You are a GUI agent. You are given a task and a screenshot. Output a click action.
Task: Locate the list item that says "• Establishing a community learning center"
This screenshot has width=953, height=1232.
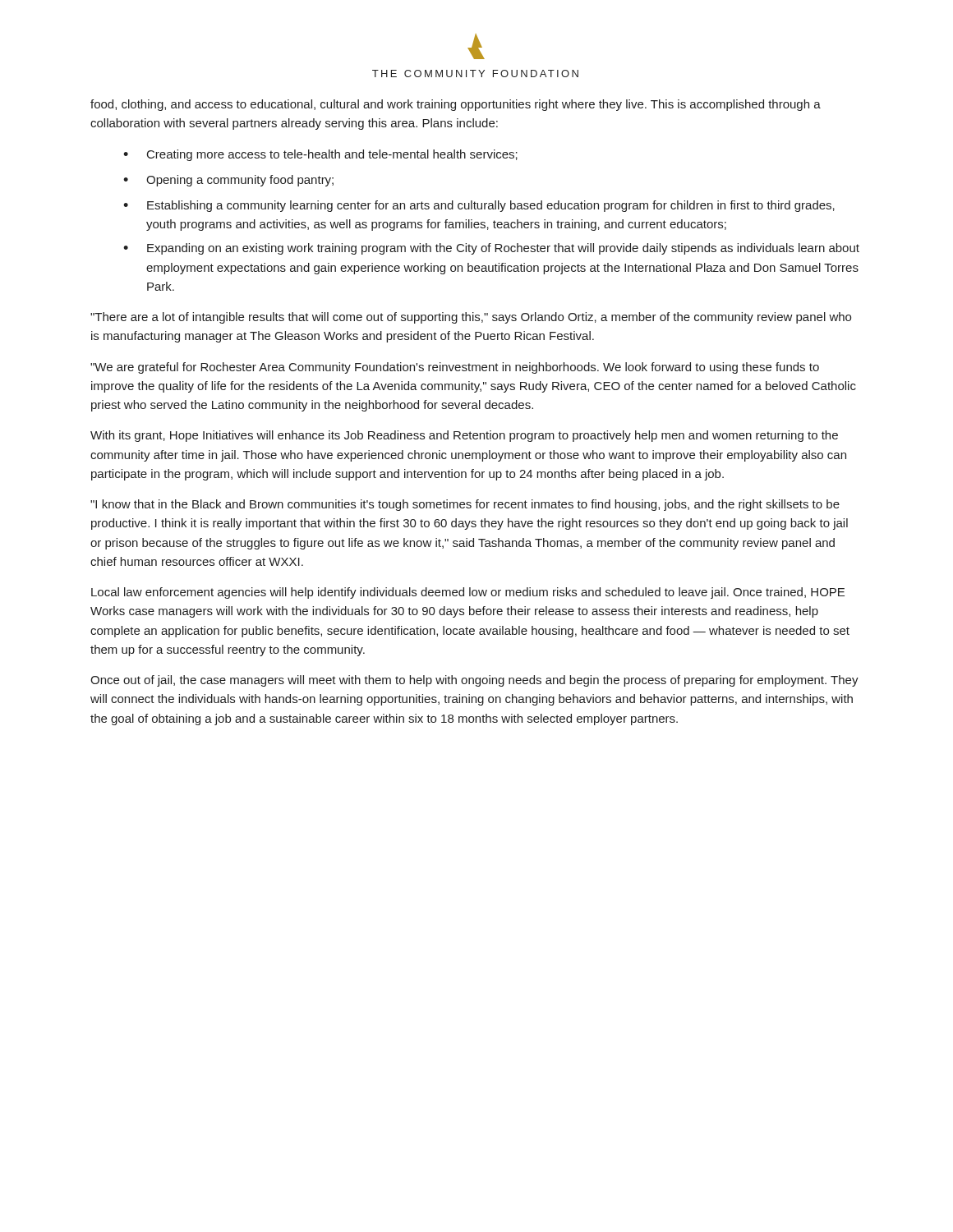(493, 214)
